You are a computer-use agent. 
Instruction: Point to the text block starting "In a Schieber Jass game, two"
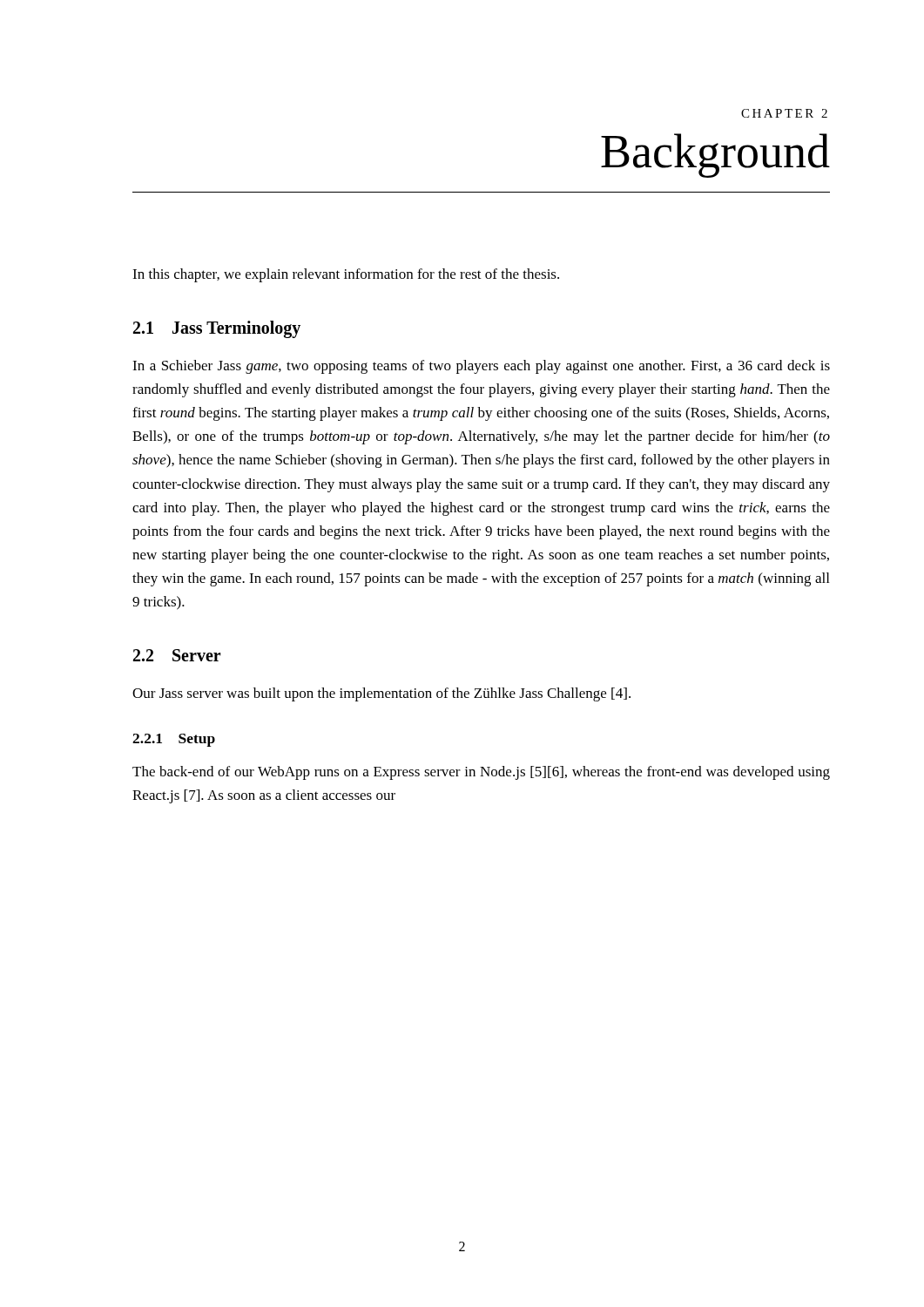[x=481, y=484]
